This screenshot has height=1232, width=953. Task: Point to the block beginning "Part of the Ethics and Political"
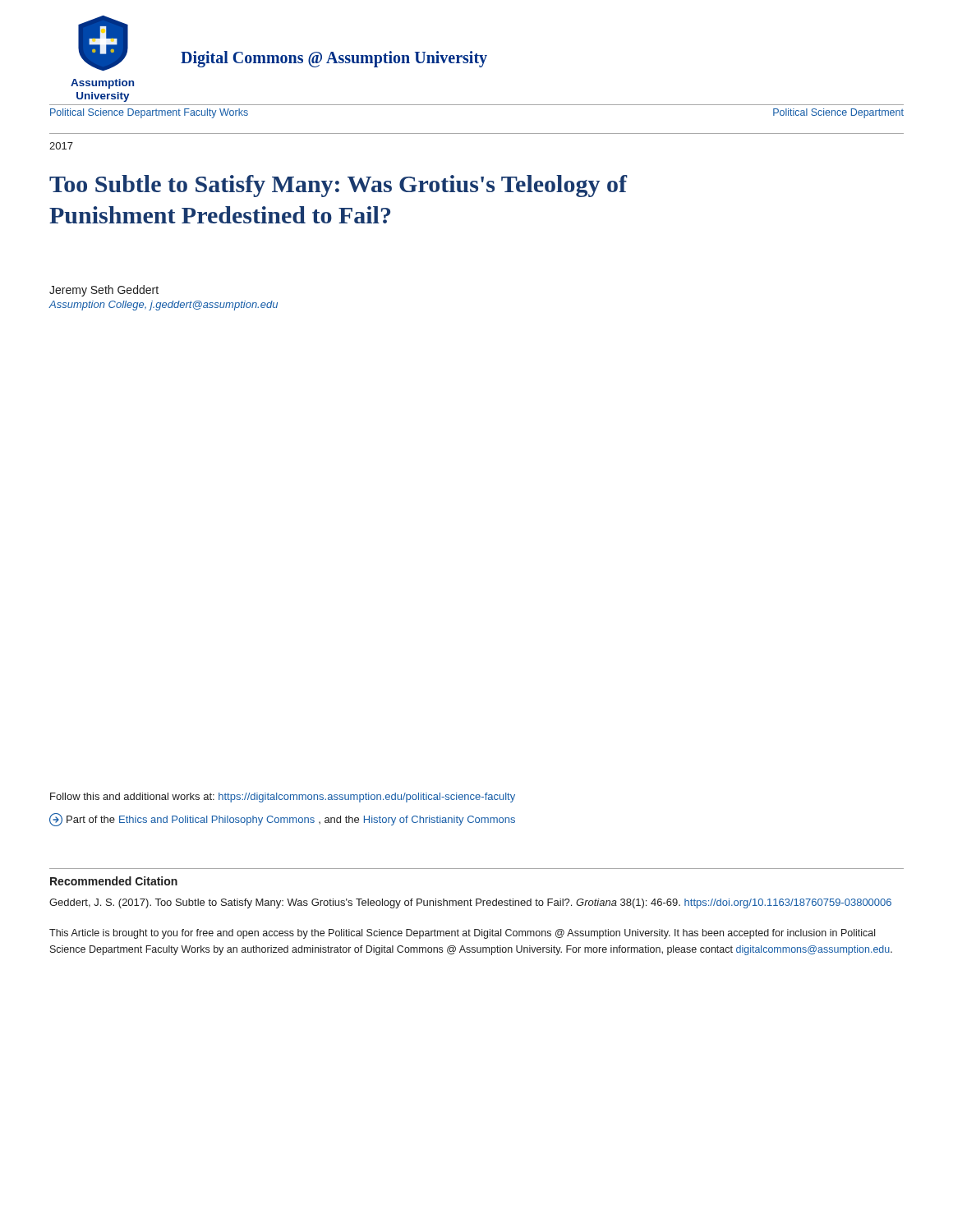282,819
